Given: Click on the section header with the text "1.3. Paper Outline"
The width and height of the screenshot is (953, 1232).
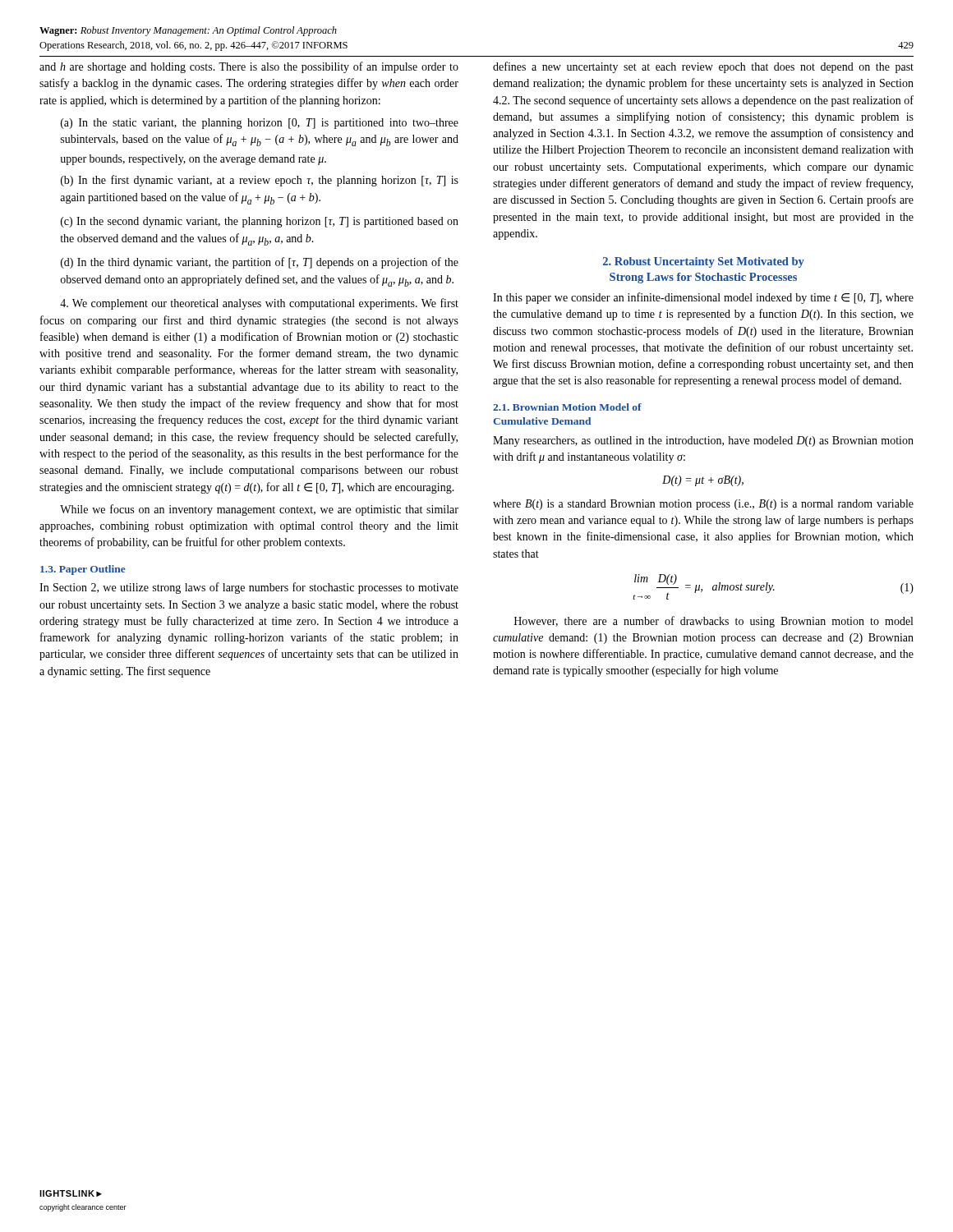Looking at the screenshot, I should click(x=82, y=569).
